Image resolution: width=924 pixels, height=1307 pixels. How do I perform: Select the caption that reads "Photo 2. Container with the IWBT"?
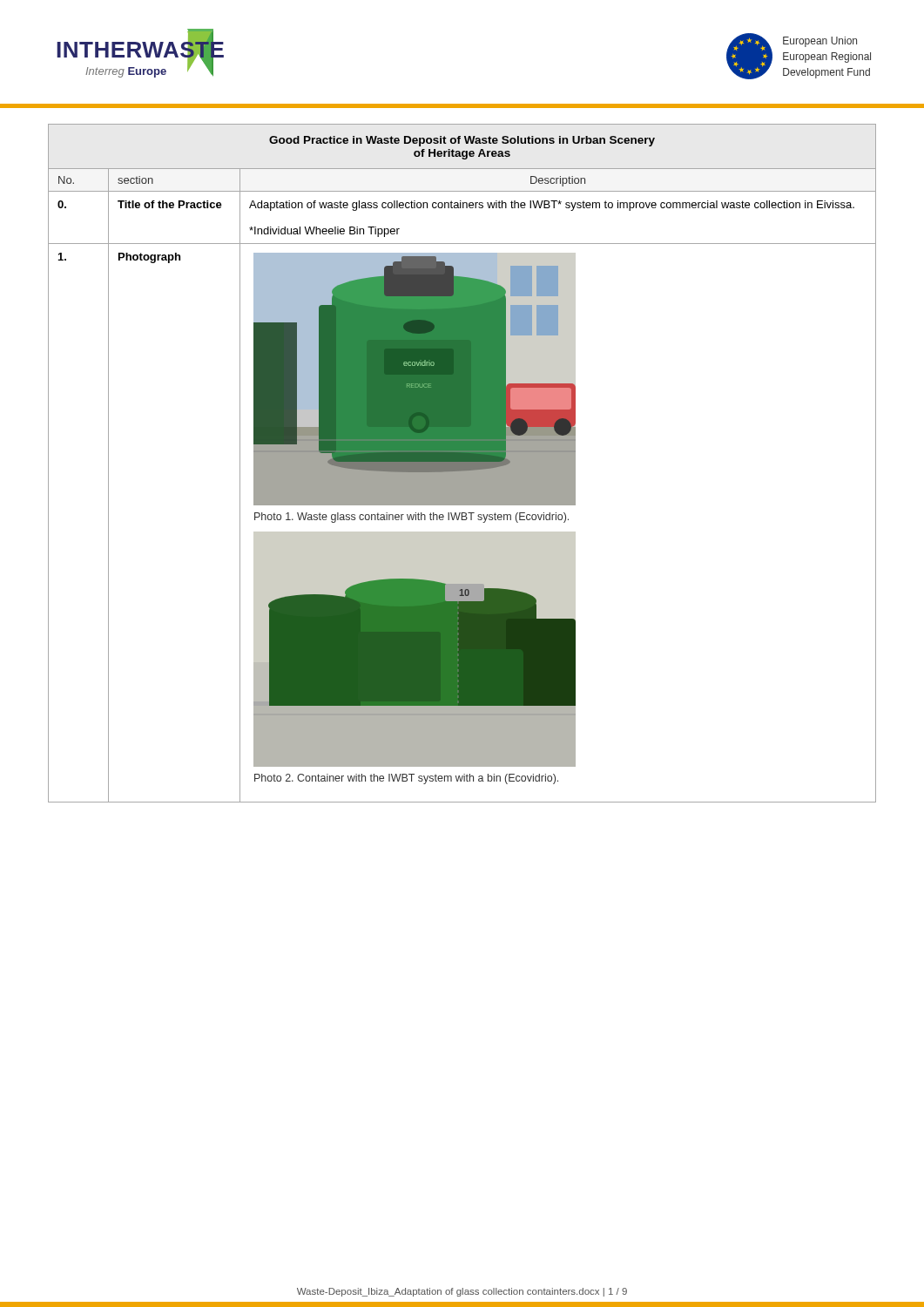[x=406, y=778]
